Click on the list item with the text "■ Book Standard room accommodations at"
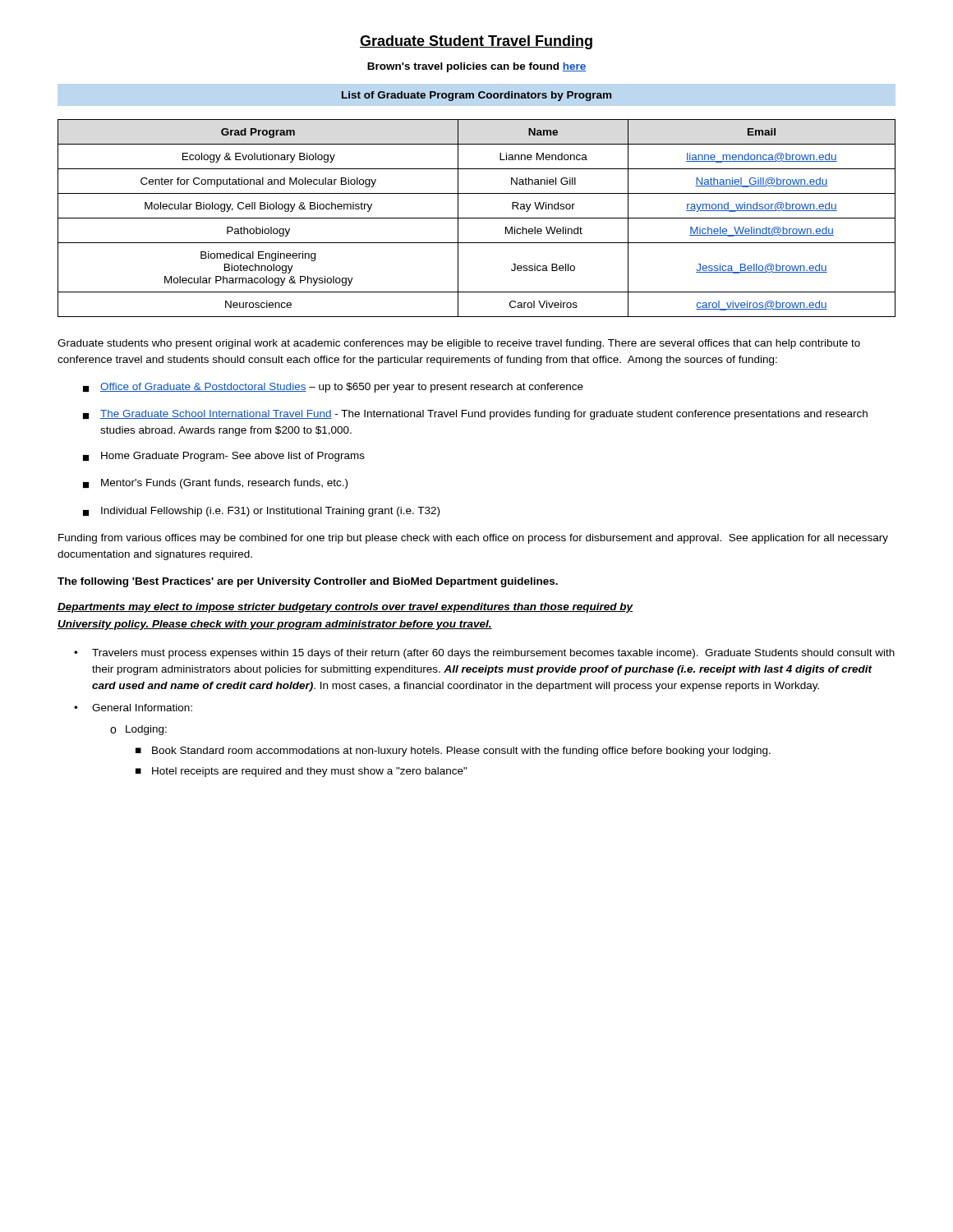Image resolution: width=953 pixels, height=1232 pixels. click(515, 751)
